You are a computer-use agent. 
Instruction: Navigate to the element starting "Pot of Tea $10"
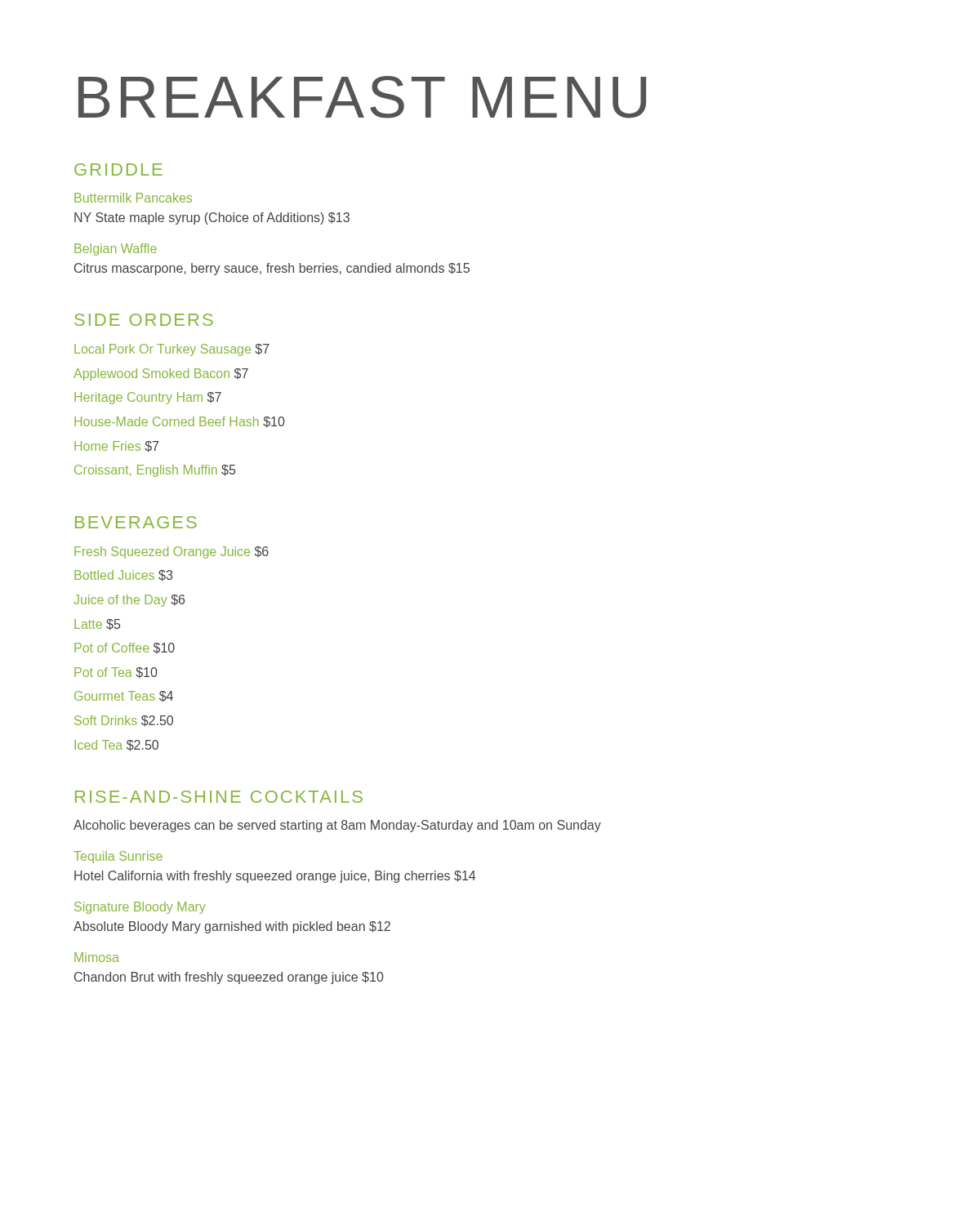click(x=116, y=673)
